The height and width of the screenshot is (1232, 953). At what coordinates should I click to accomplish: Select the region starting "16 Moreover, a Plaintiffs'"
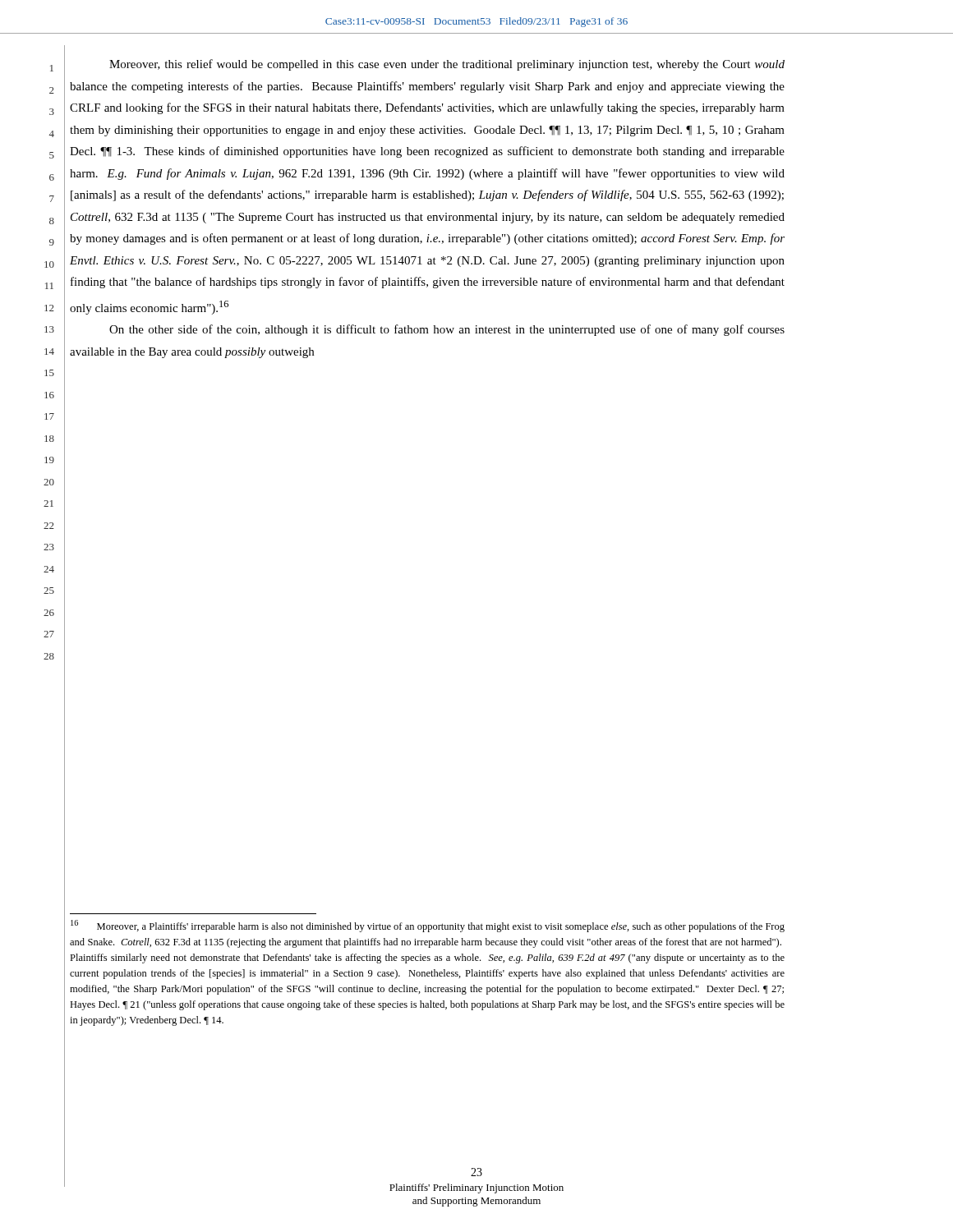coord(427,972)
